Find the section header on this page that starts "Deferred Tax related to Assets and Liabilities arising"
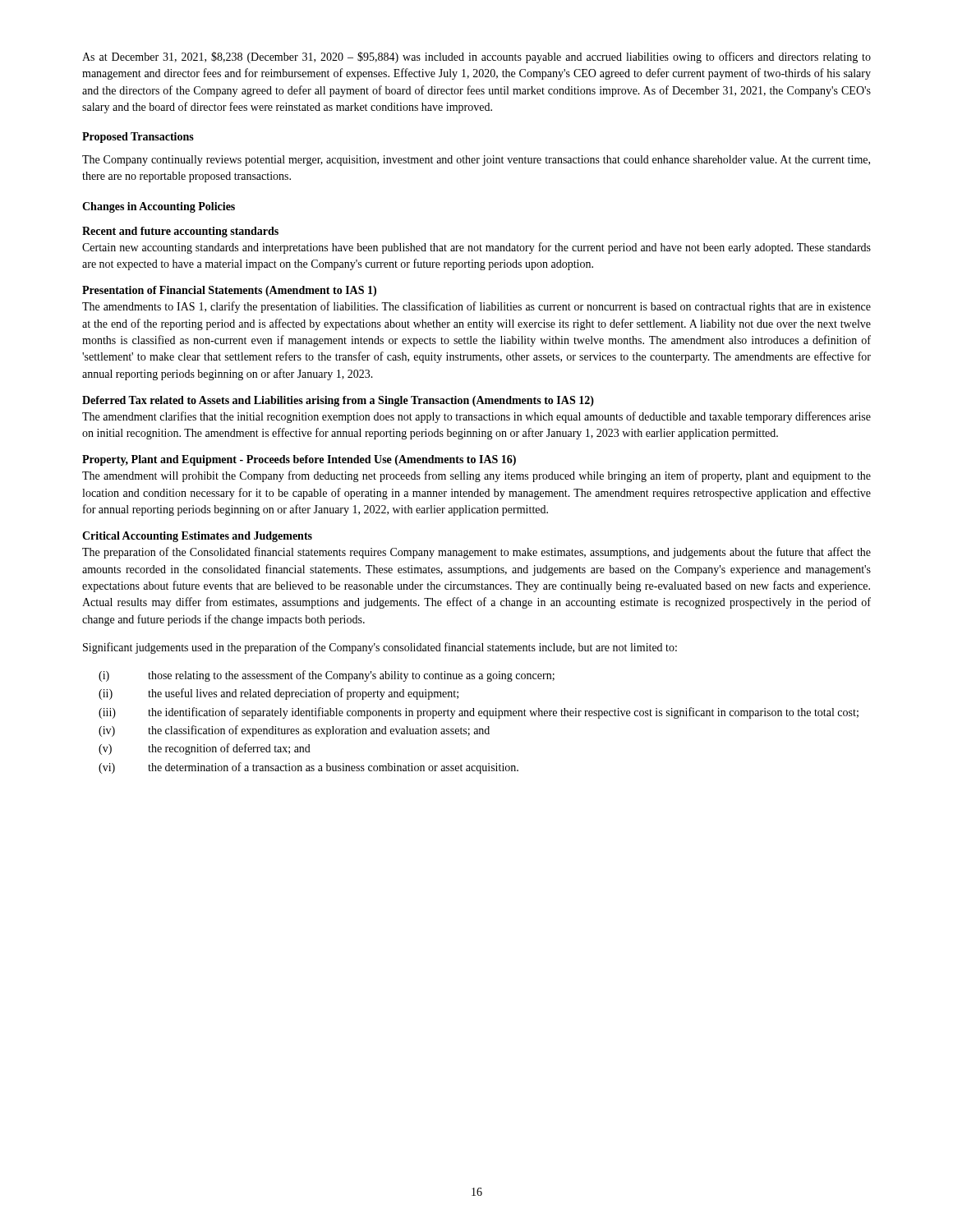 coord(338,400)
